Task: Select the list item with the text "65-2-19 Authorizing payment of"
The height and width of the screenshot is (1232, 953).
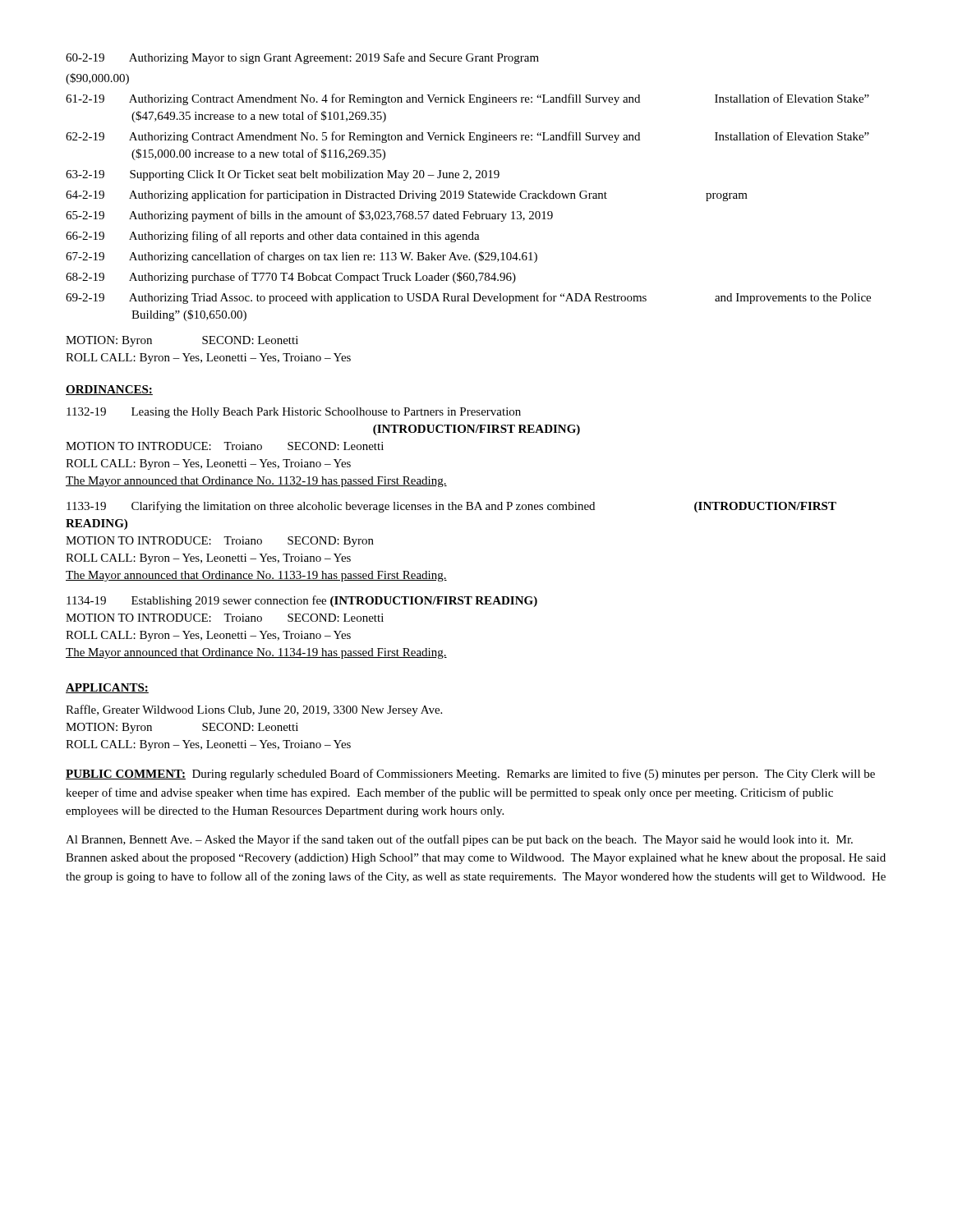Action: click(x=309, y=215)
